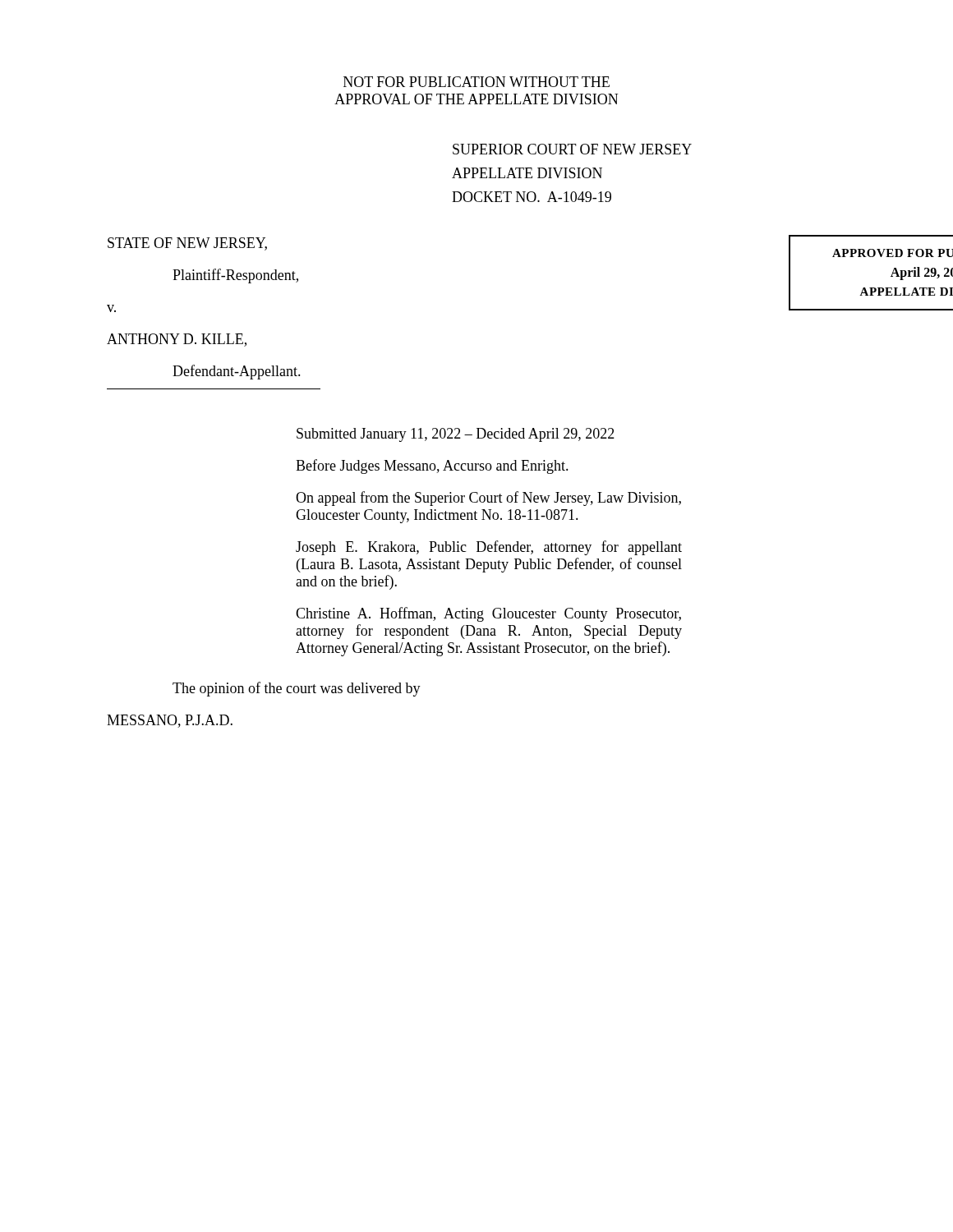Navigate to the region starting "STATE OF NEW JERSEY,"
This screenshot has width=953, height=1232.
click(x=187, y=243)
